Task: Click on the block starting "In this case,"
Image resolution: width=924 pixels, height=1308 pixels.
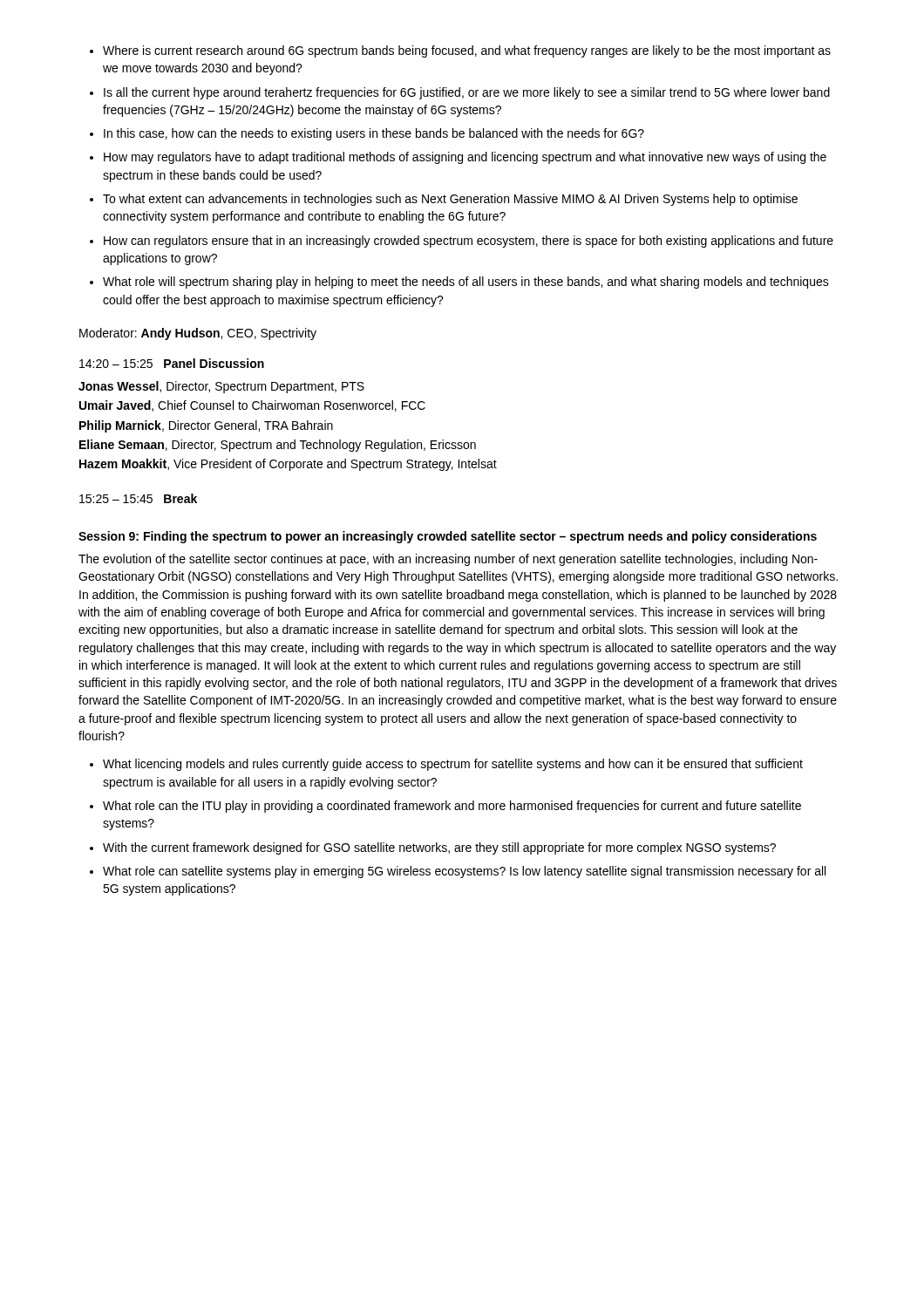Action: pos(474,134)
